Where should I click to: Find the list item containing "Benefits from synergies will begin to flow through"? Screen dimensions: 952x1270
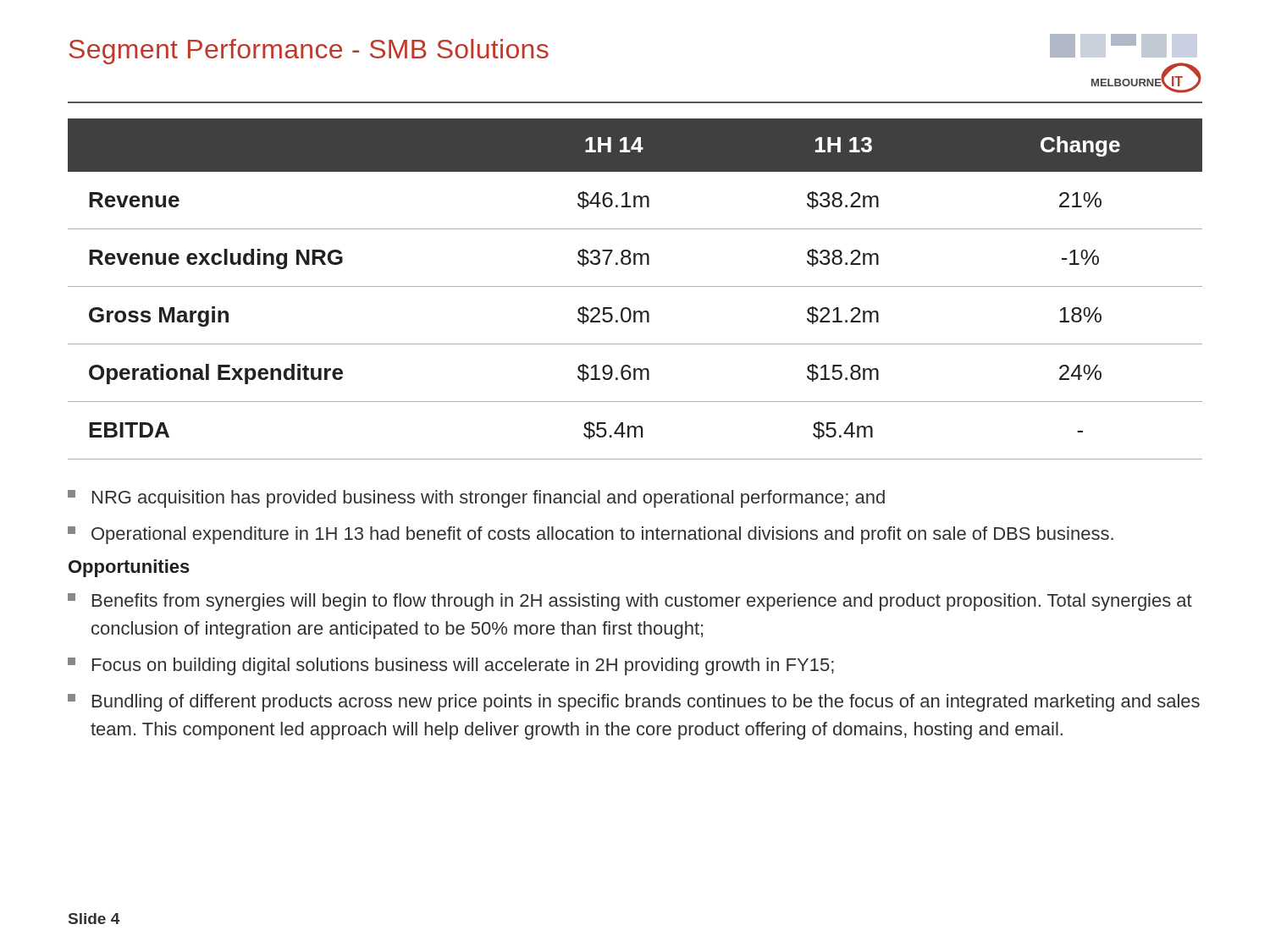point(635,614)
